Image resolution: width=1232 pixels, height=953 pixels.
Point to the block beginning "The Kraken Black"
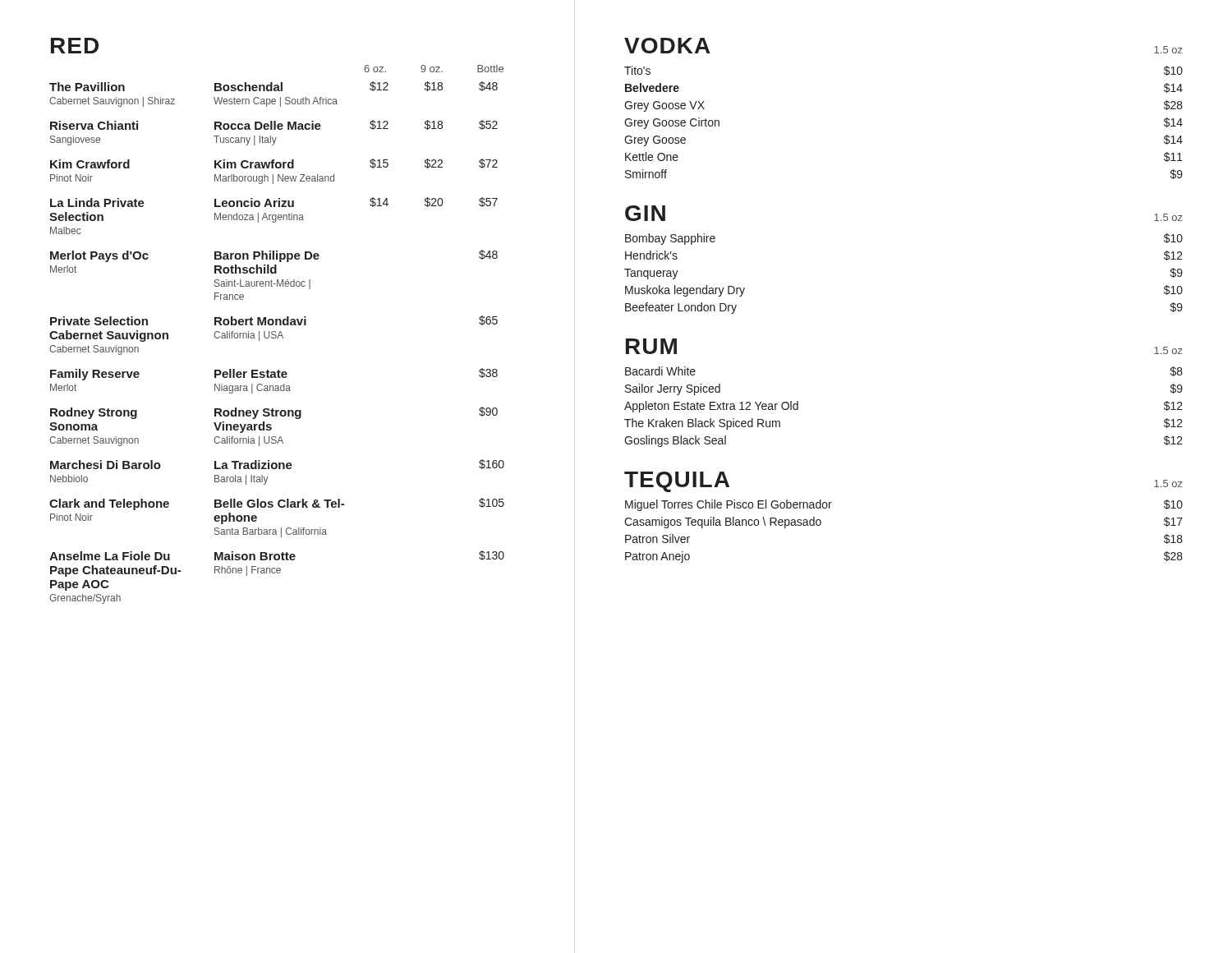703,424
